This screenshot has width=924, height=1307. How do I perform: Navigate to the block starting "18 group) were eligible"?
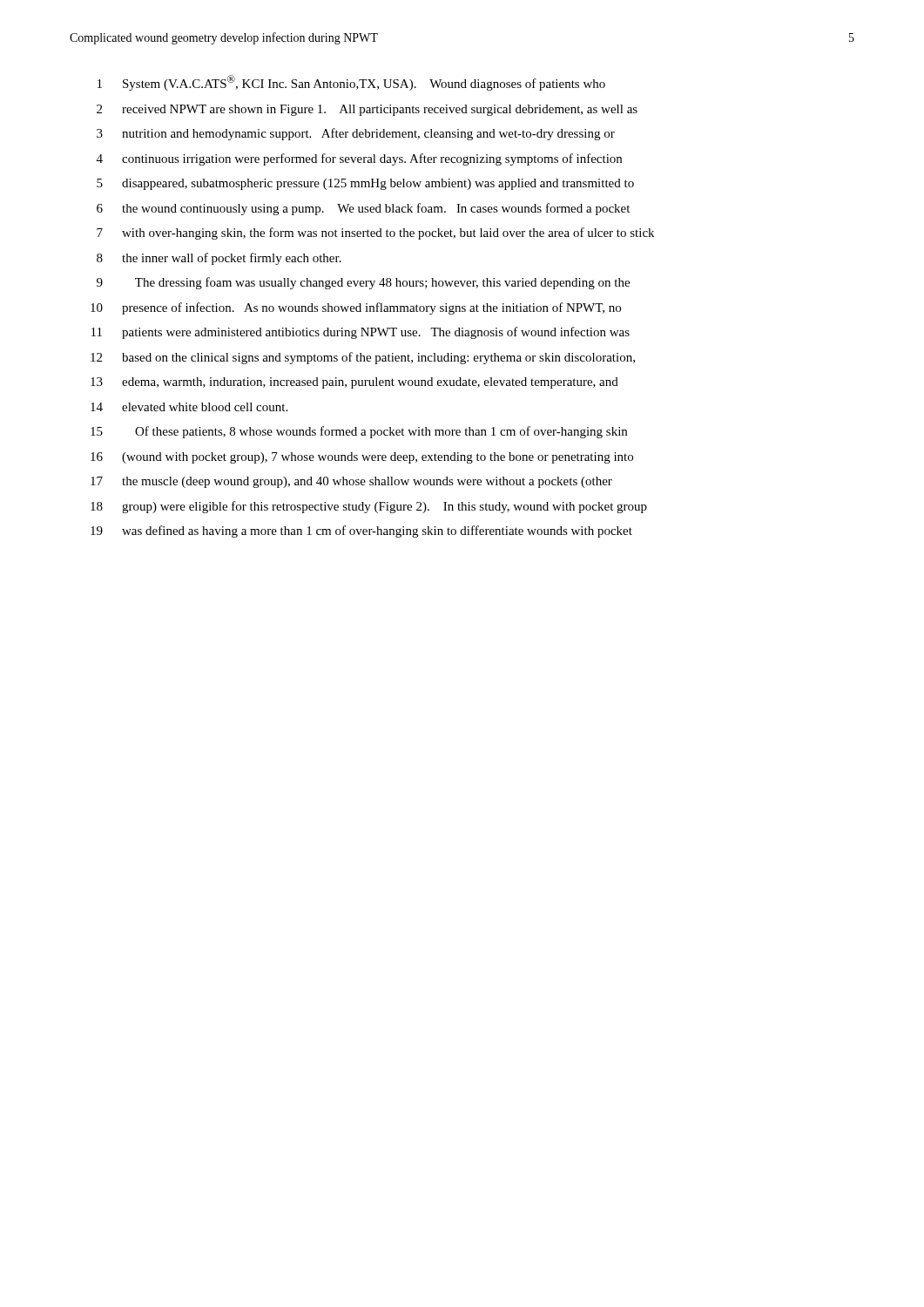click(x=462, y=506)
